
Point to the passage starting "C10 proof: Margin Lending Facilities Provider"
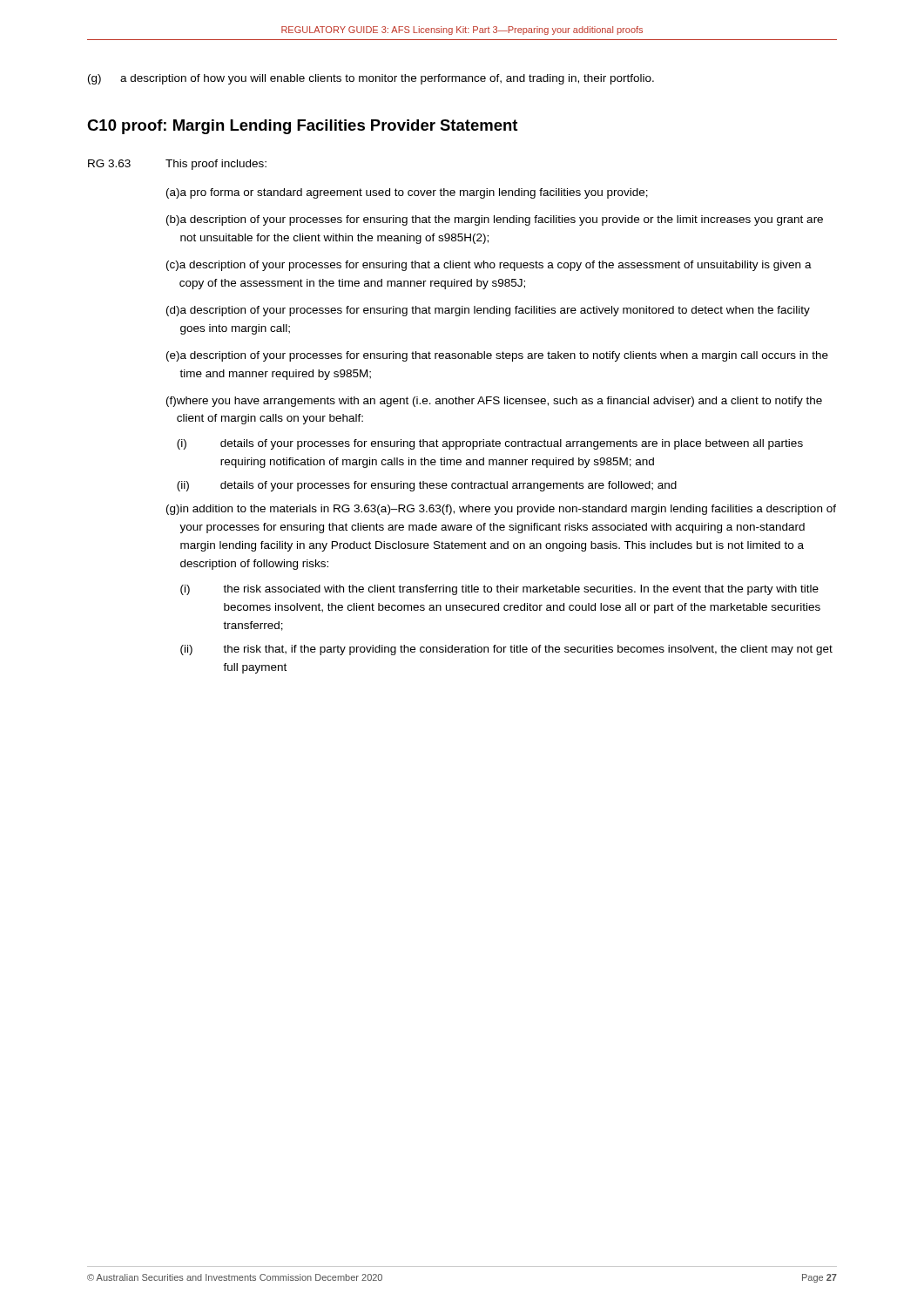[x=302, y=125]
